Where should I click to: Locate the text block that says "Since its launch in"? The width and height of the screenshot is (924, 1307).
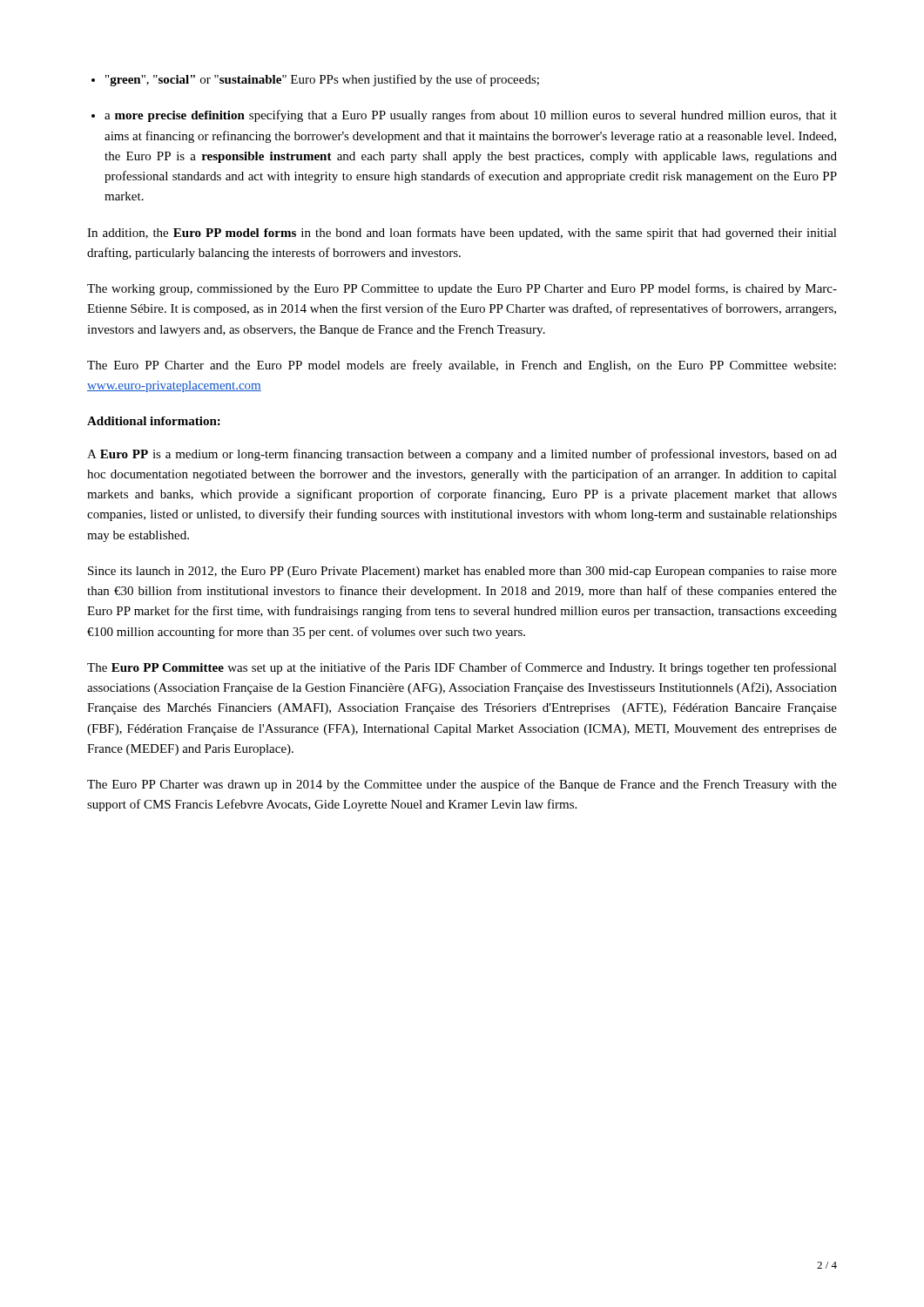coord(462,601)
